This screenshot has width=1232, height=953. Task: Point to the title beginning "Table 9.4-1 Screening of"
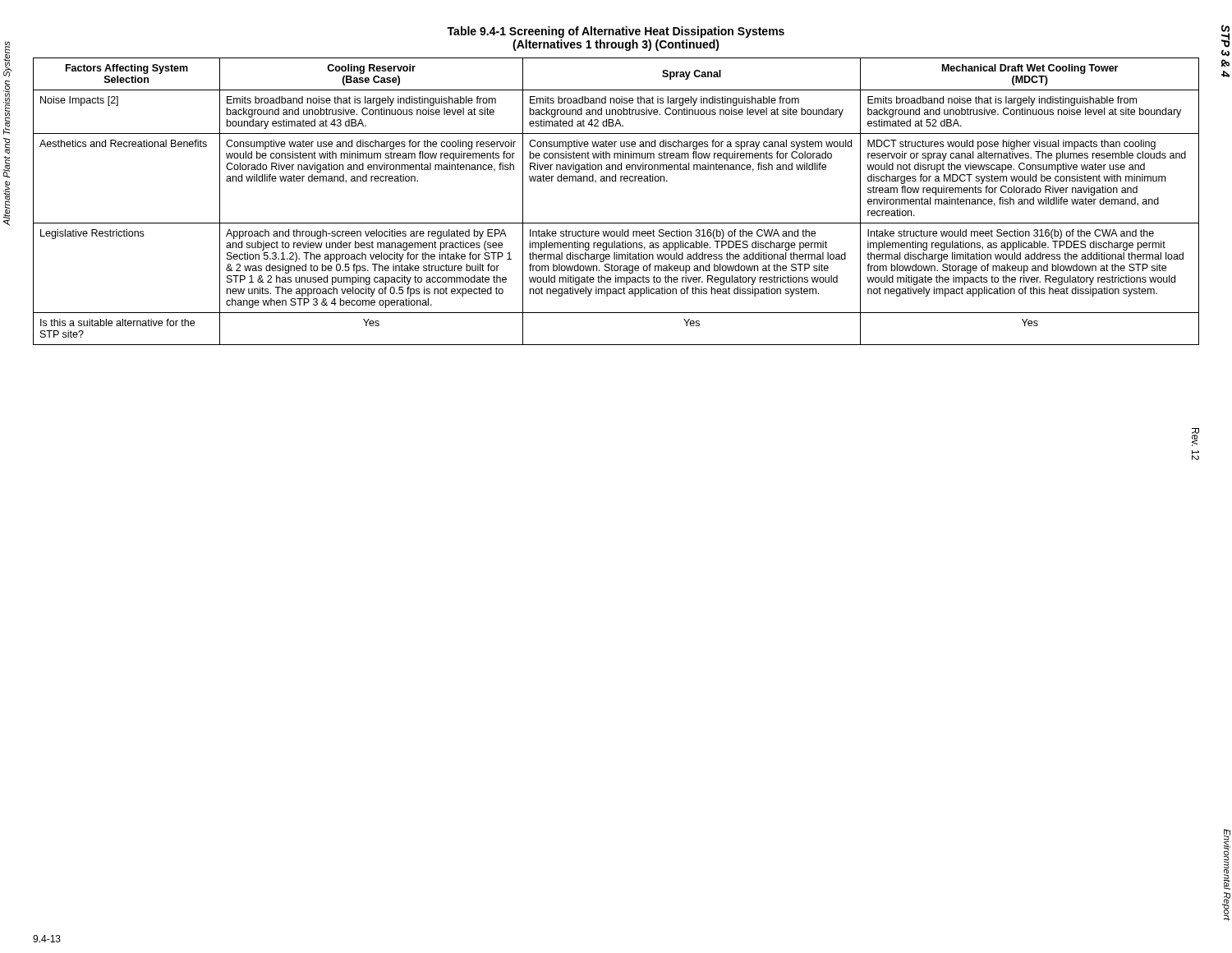pos(616,38)
